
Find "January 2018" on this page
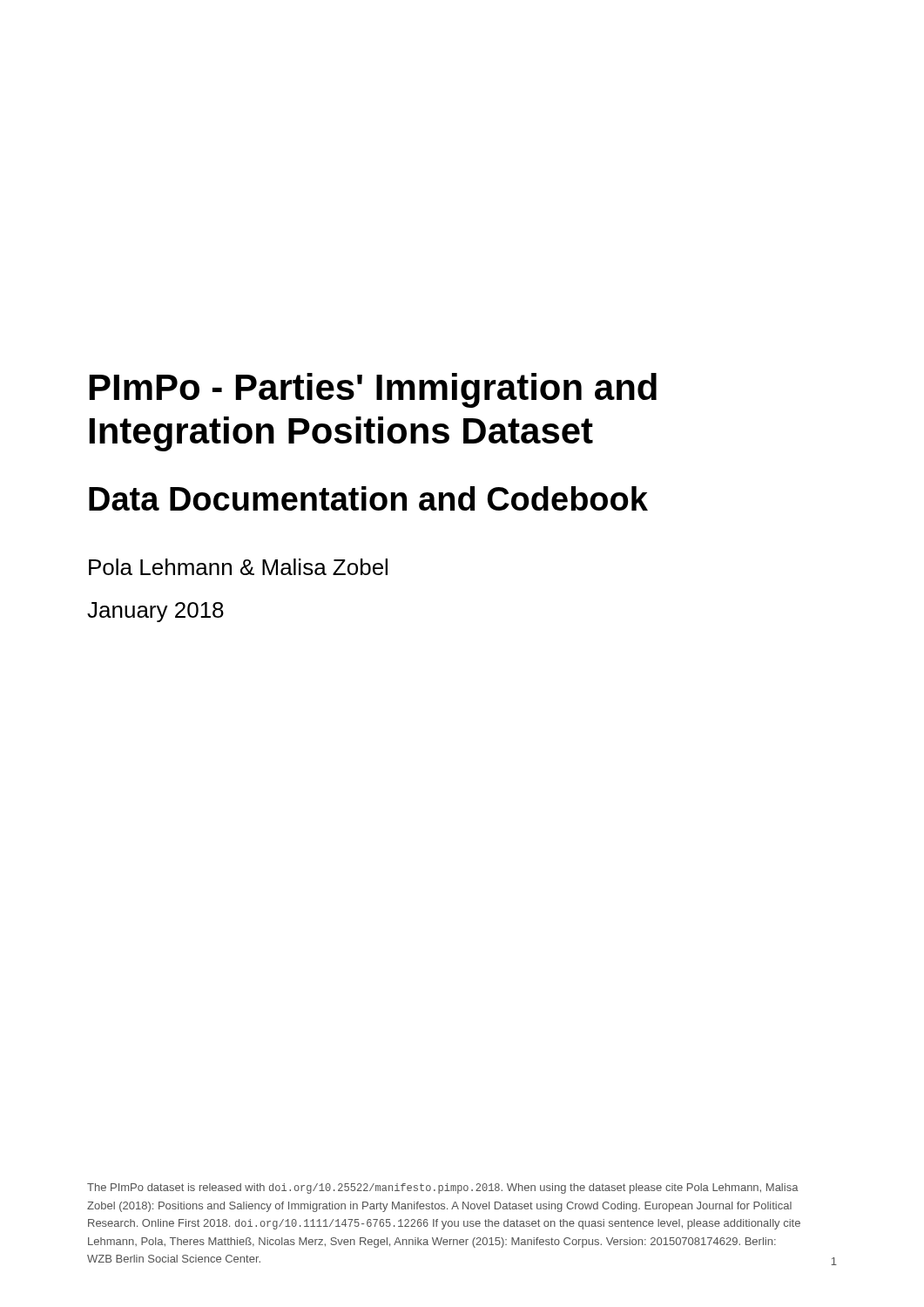click(x=156, y=610)
